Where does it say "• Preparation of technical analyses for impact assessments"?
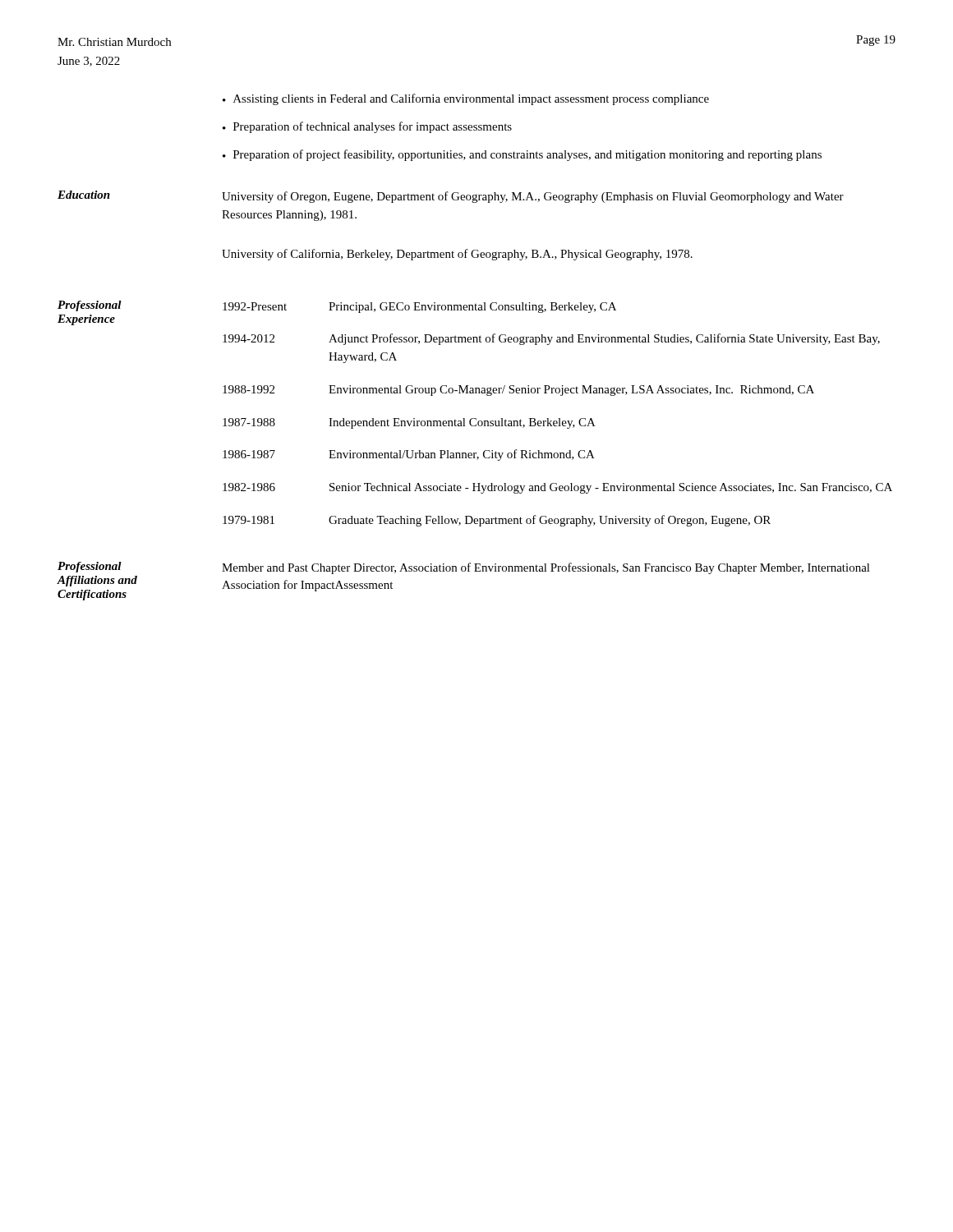The width and height of the screenshot is (953, 1232). click(x=367, y=128)
